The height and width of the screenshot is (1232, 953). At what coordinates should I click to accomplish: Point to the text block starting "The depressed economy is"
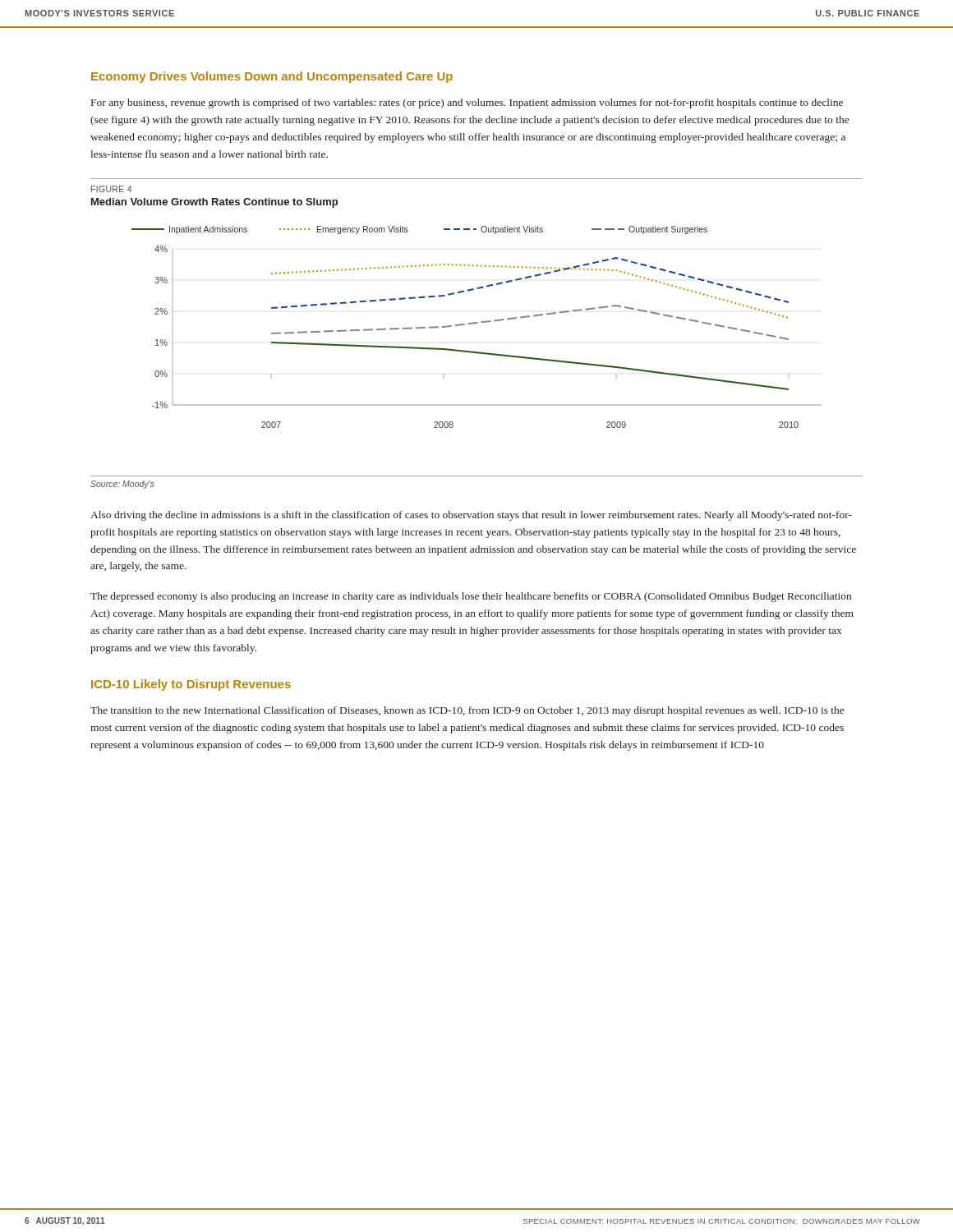click(x=472, y=622)
